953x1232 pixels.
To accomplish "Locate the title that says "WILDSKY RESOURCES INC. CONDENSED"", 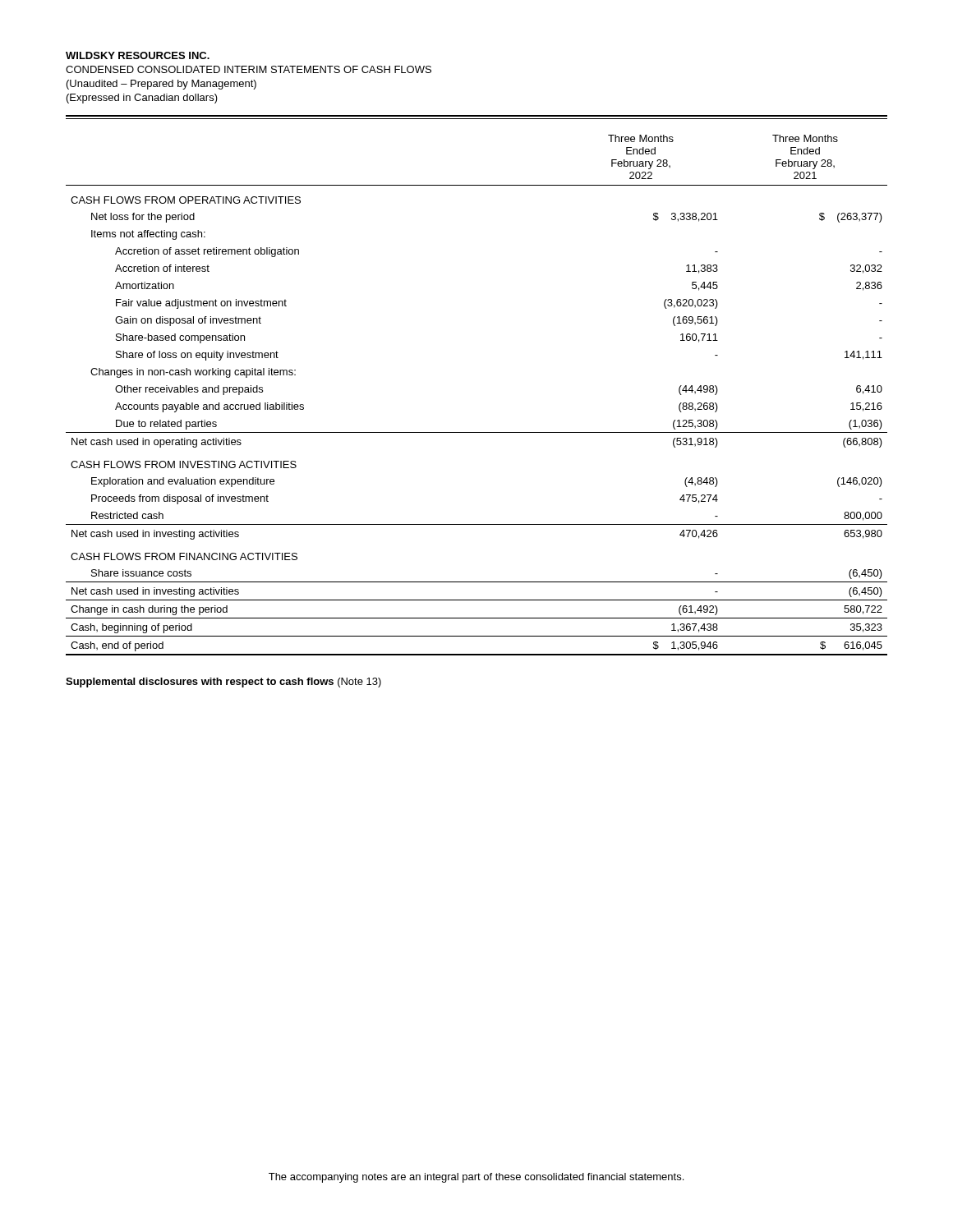I will (x=138, y=55).
